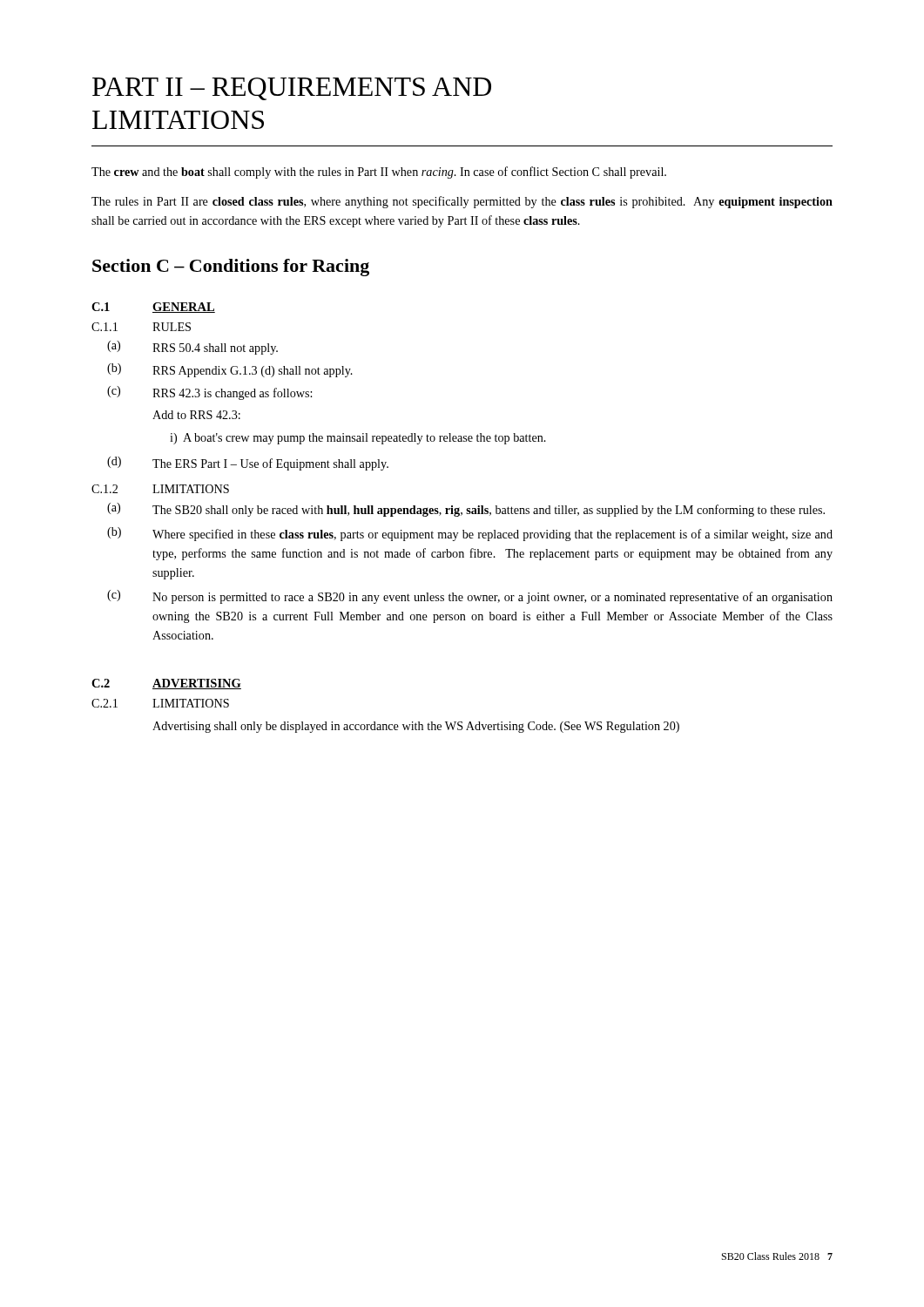Locate the block of text that opens with "(d) The ERS Part I –"
The height and width of the screenshot is (1307, 924).
tap(248, 464)
